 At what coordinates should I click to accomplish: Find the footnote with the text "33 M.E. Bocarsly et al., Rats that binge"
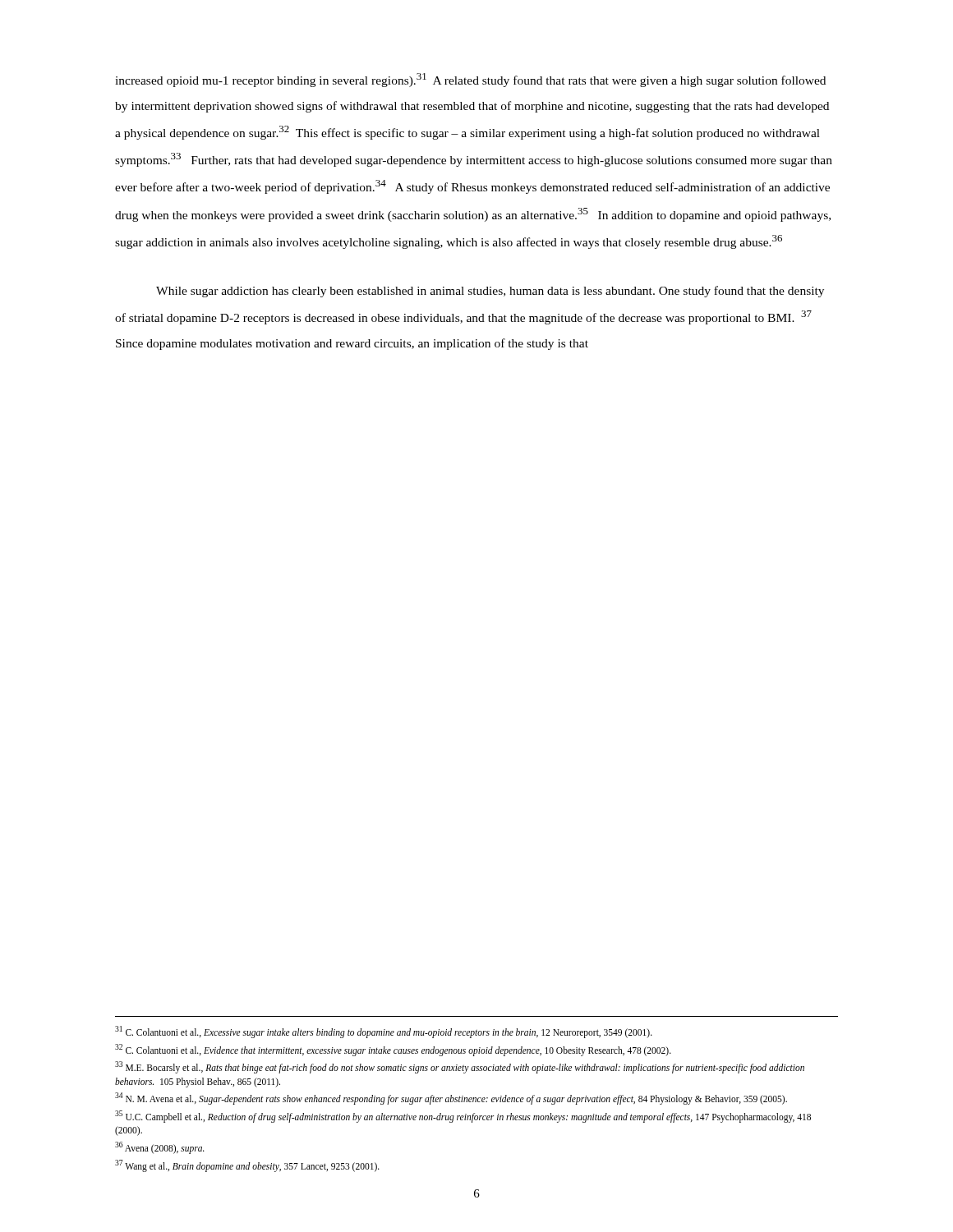click(460, 1073)
